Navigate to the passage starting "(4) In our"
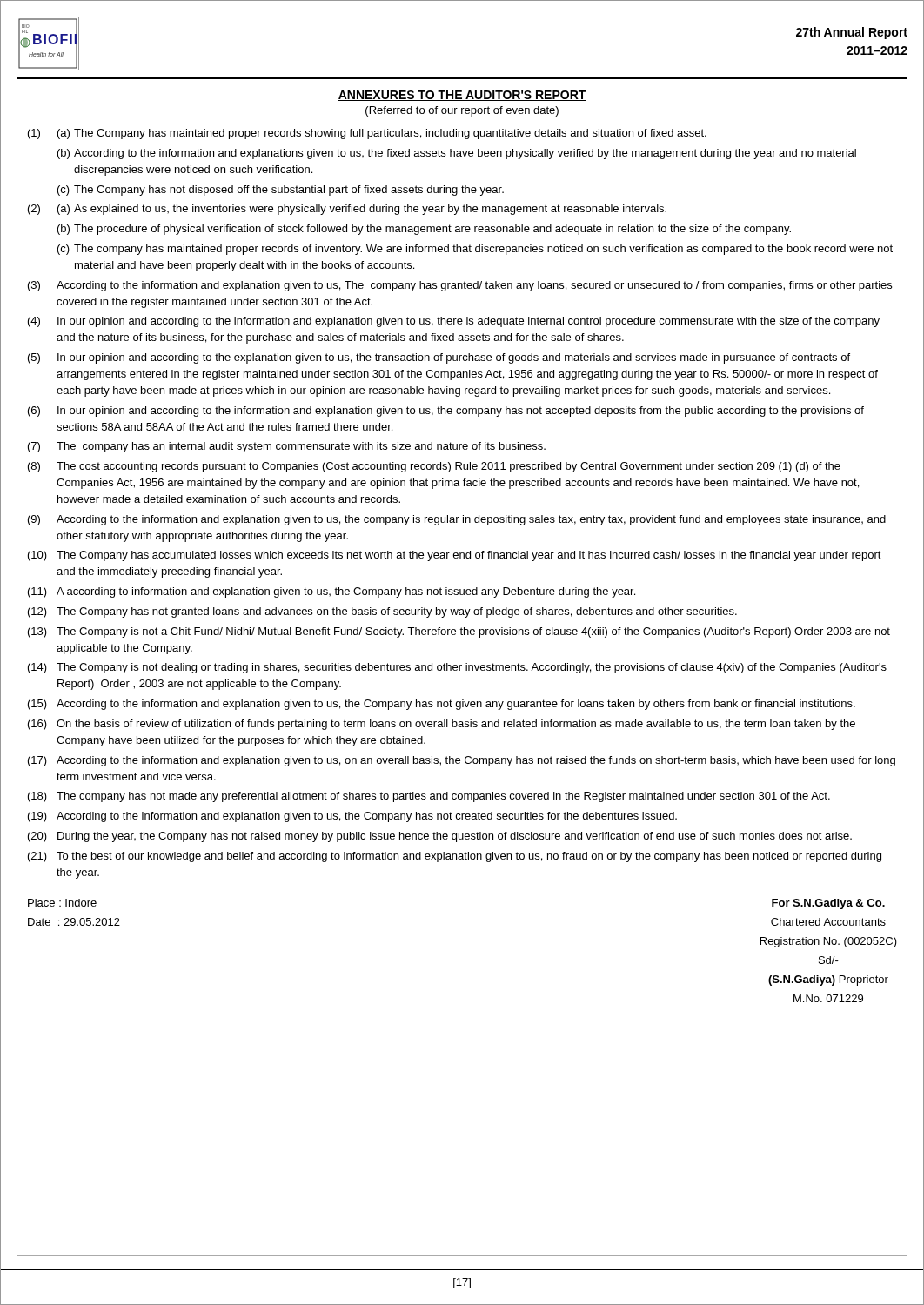 pos(462,330)
